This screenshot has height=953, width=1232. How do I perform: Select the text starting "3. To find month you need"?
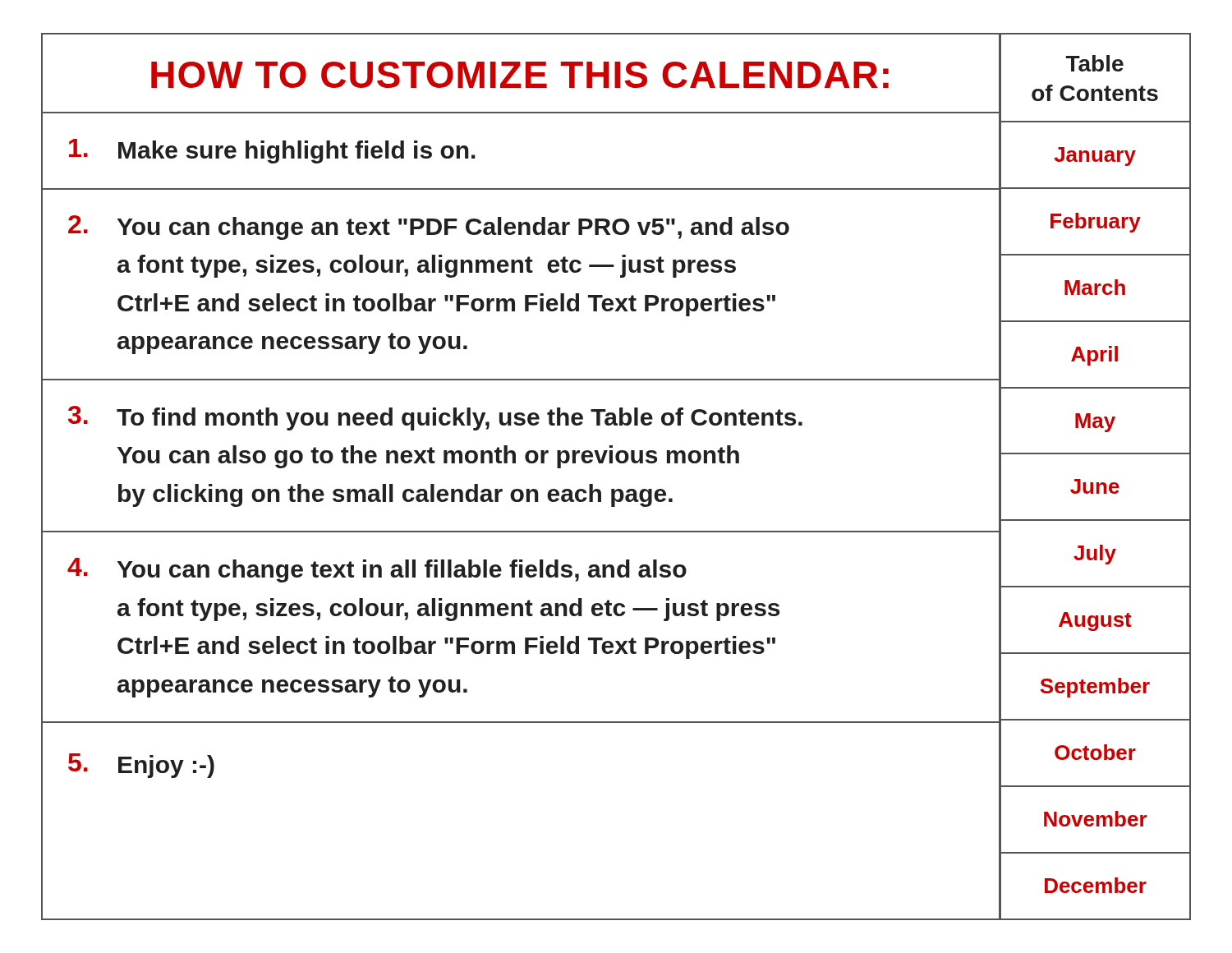pos(436,455)
